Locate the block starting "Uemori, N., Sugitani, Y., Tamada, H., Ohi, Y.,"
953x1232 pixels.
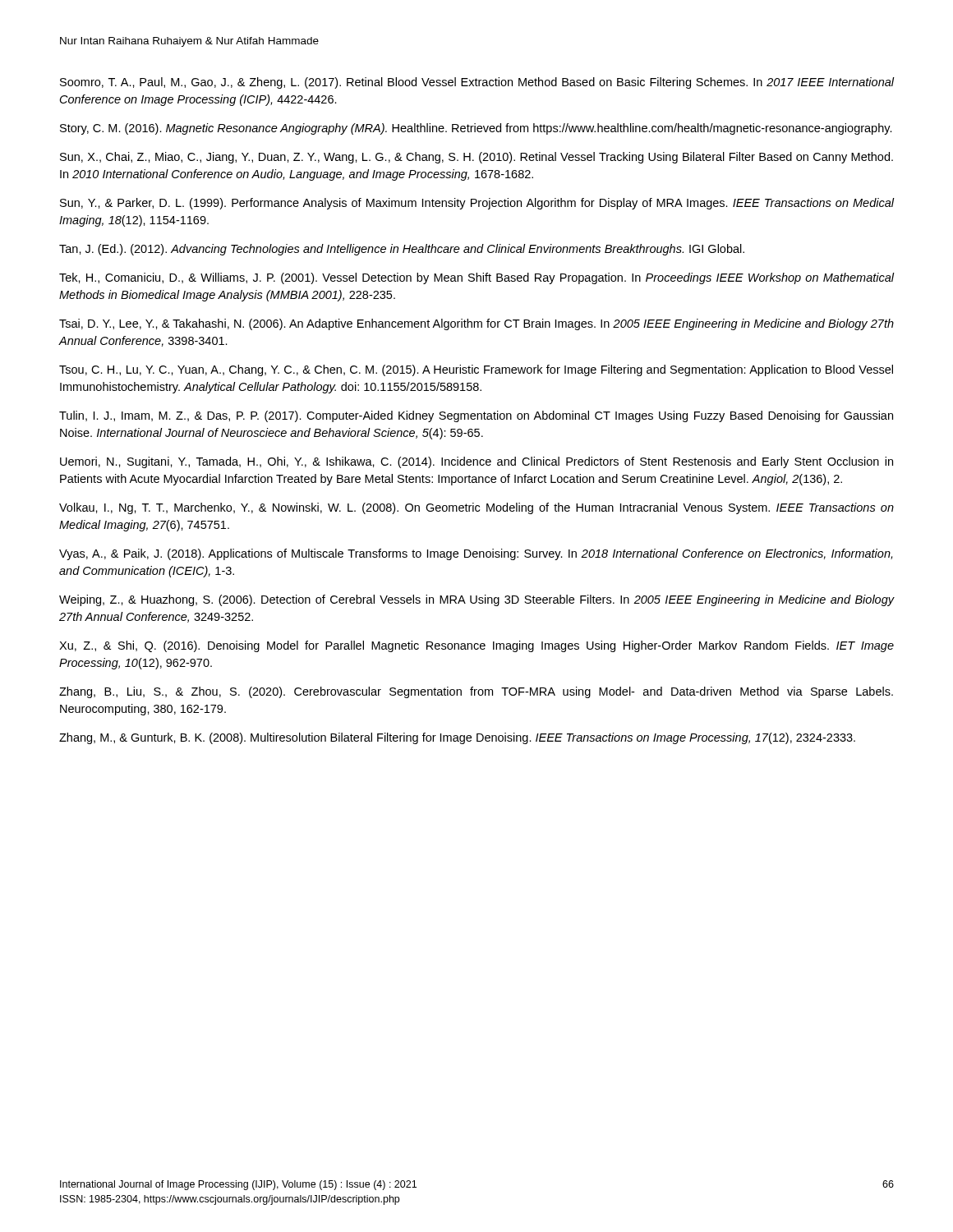tap(476, 470)
